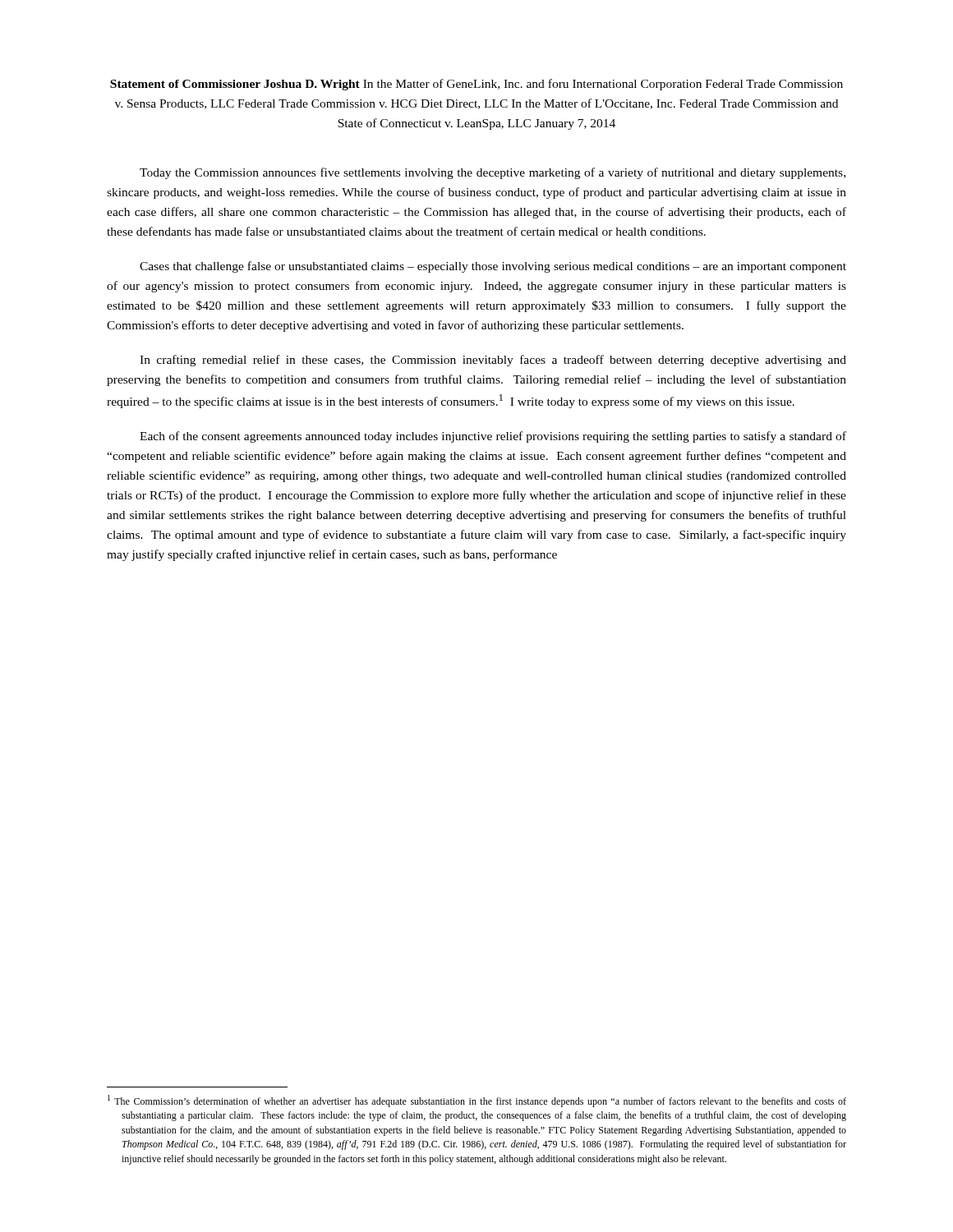Viewport: 953px width, 1232px height.
Task: Find the block on this page that starts "In crafting remedial relief"
Action: (476, 381)
